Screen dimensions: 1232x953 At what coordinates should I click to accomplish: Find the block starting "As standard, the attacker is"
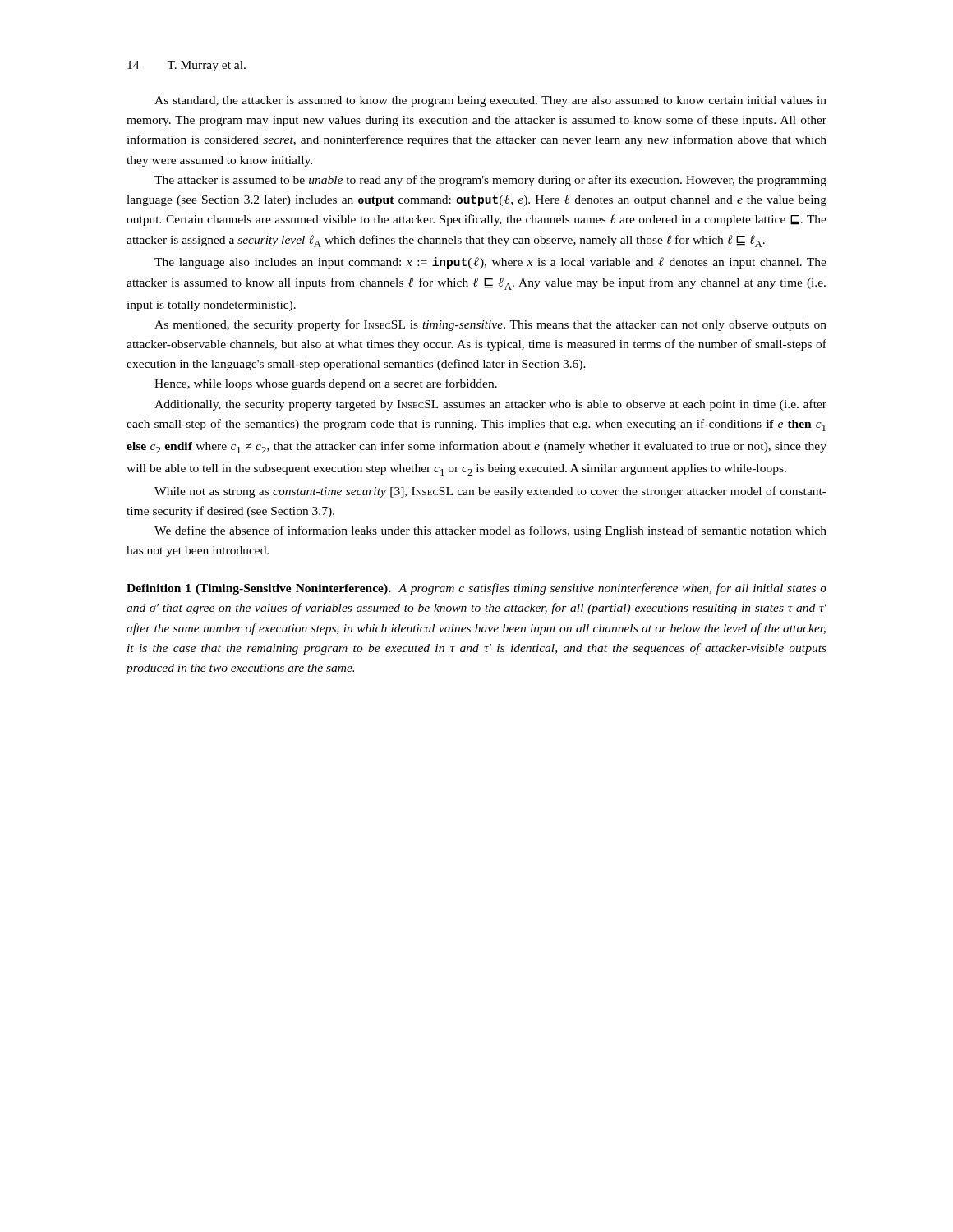(476, 130)
